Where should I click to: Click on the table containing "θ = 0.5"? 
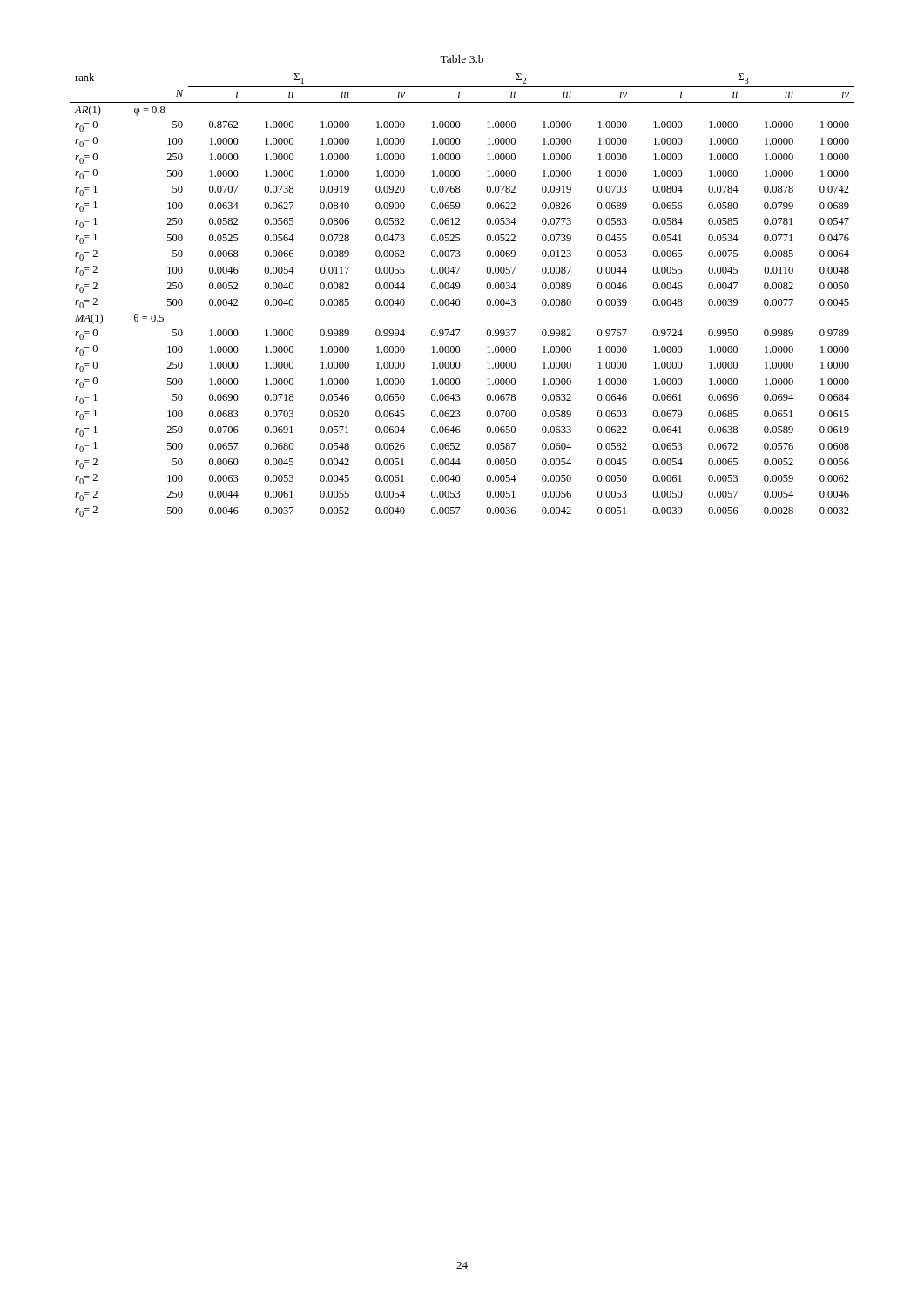[462, 294]
